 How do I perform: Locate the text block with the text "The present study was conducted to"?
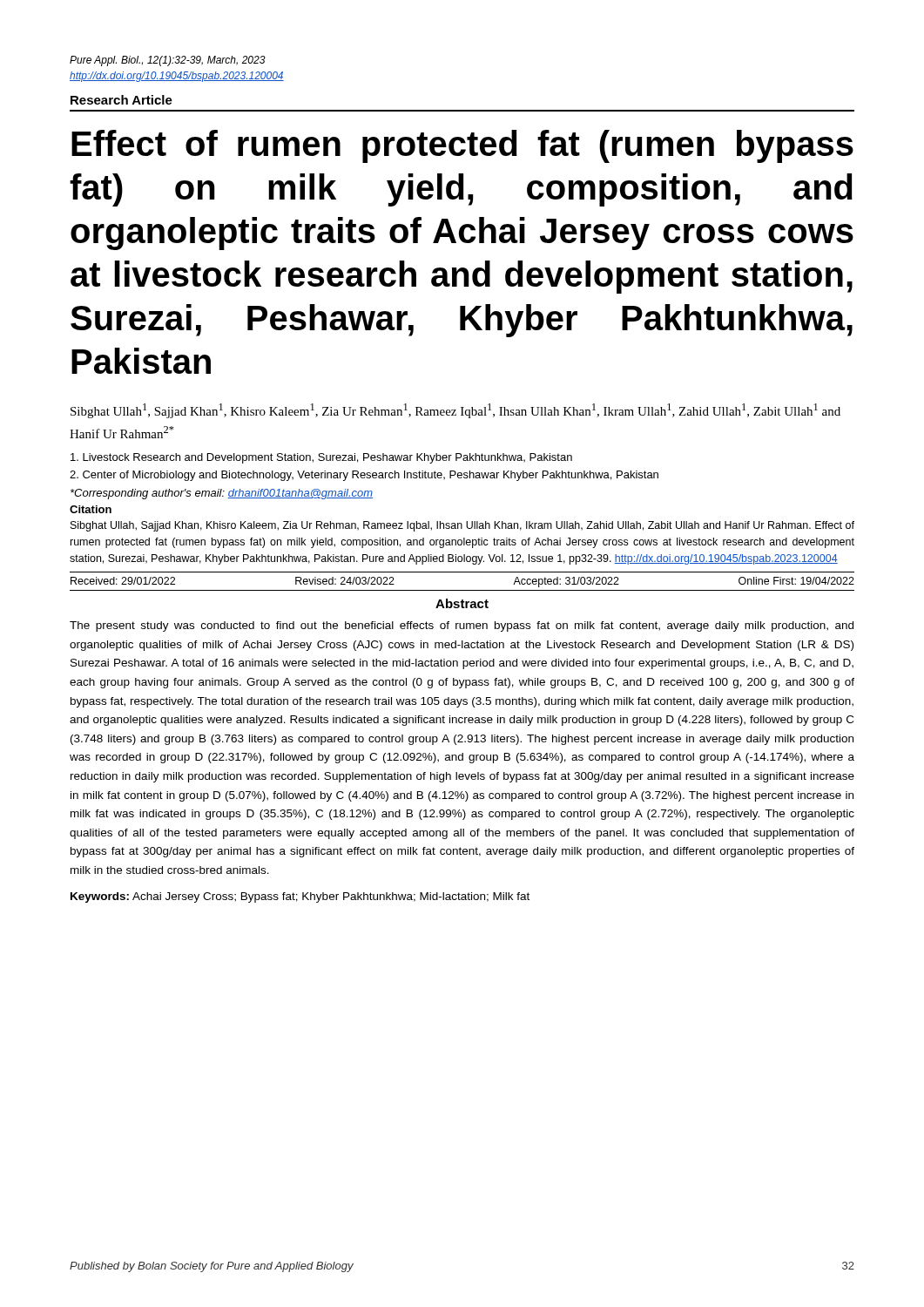(x=462, y=748)
